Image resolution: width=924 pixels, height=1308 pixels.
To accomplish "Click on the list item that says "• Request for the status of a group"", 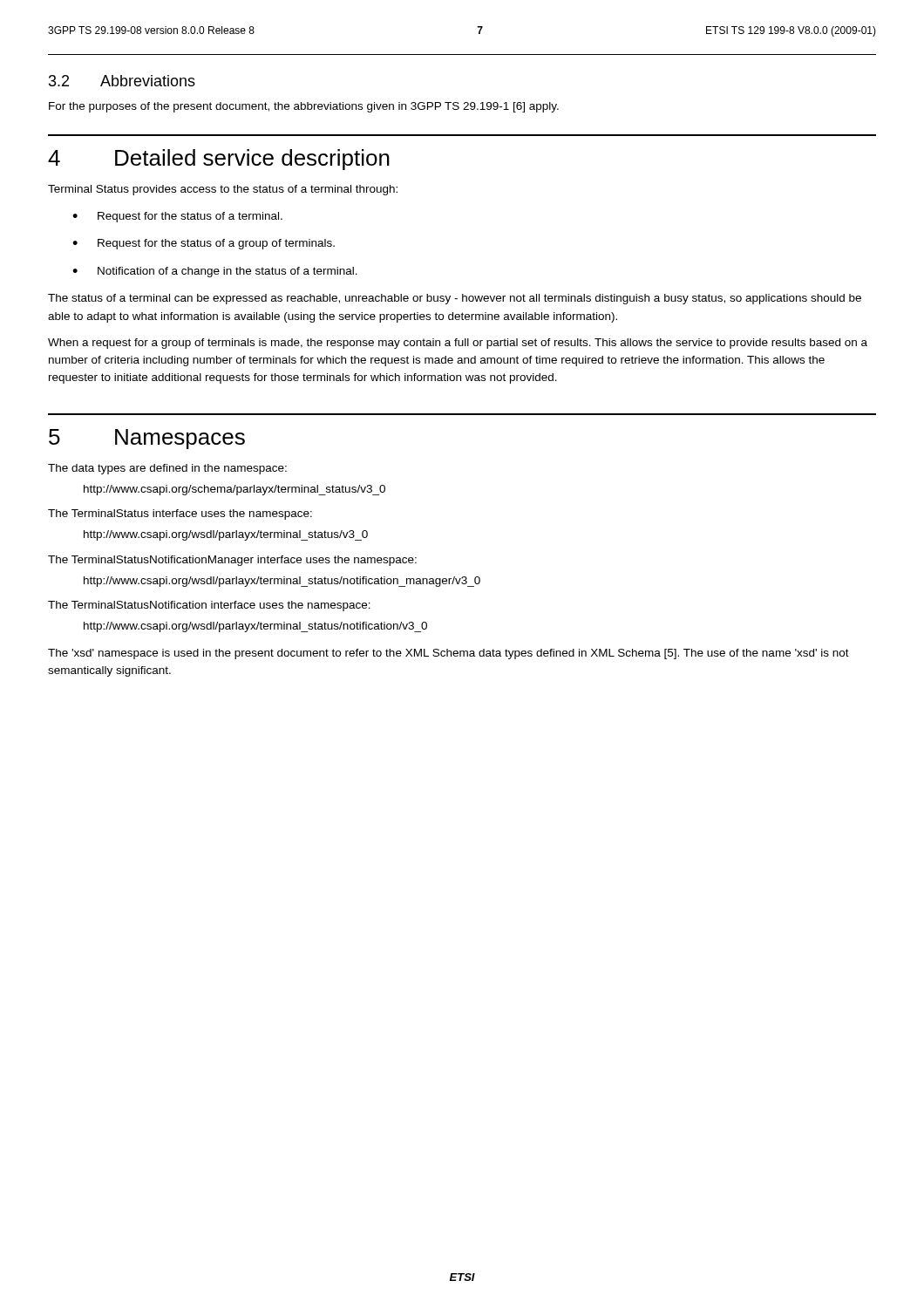I will pos(192,244).
